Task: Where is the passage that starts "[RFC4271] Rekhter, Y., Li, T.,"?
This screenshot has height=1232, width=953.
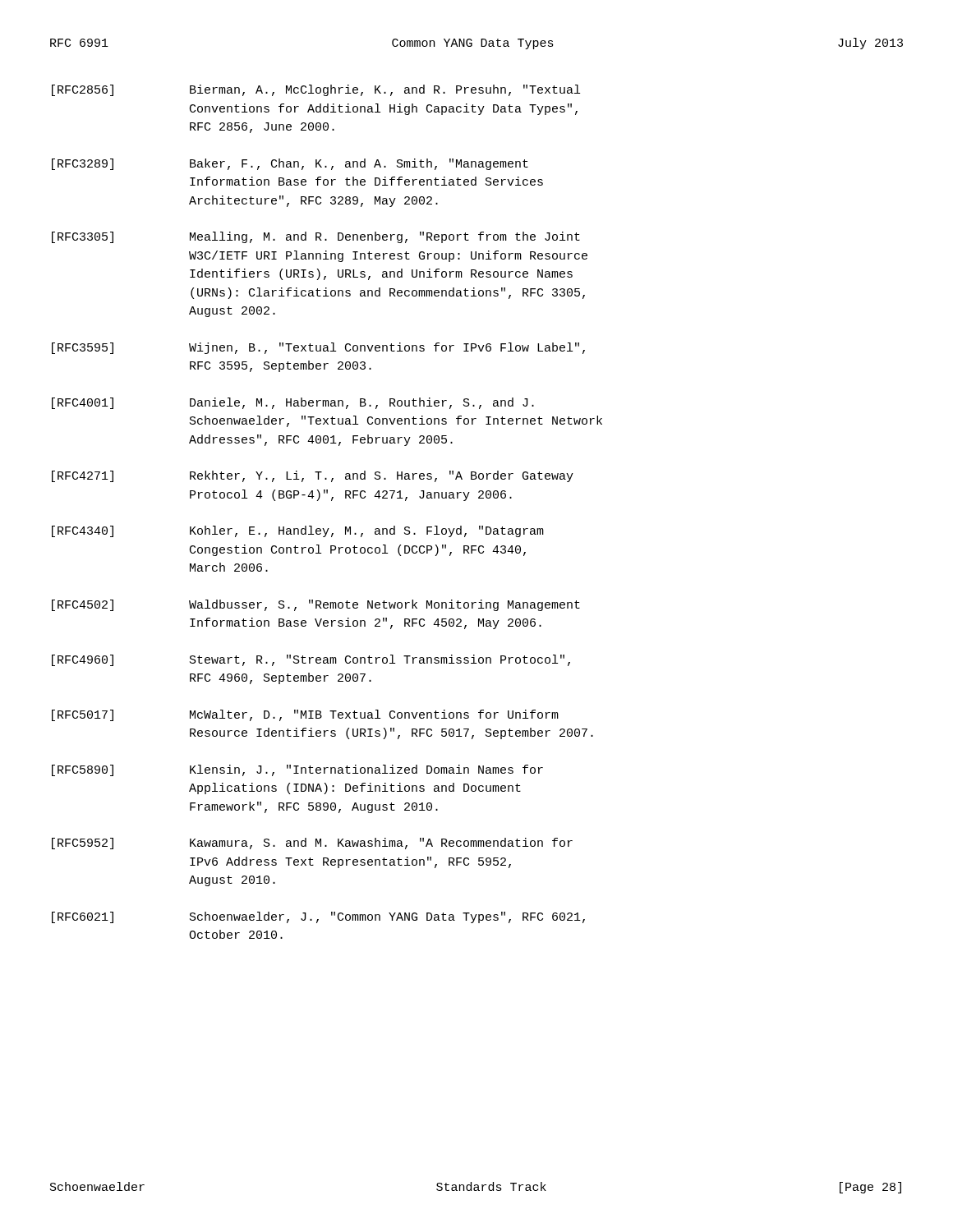Action: point(476,487)
